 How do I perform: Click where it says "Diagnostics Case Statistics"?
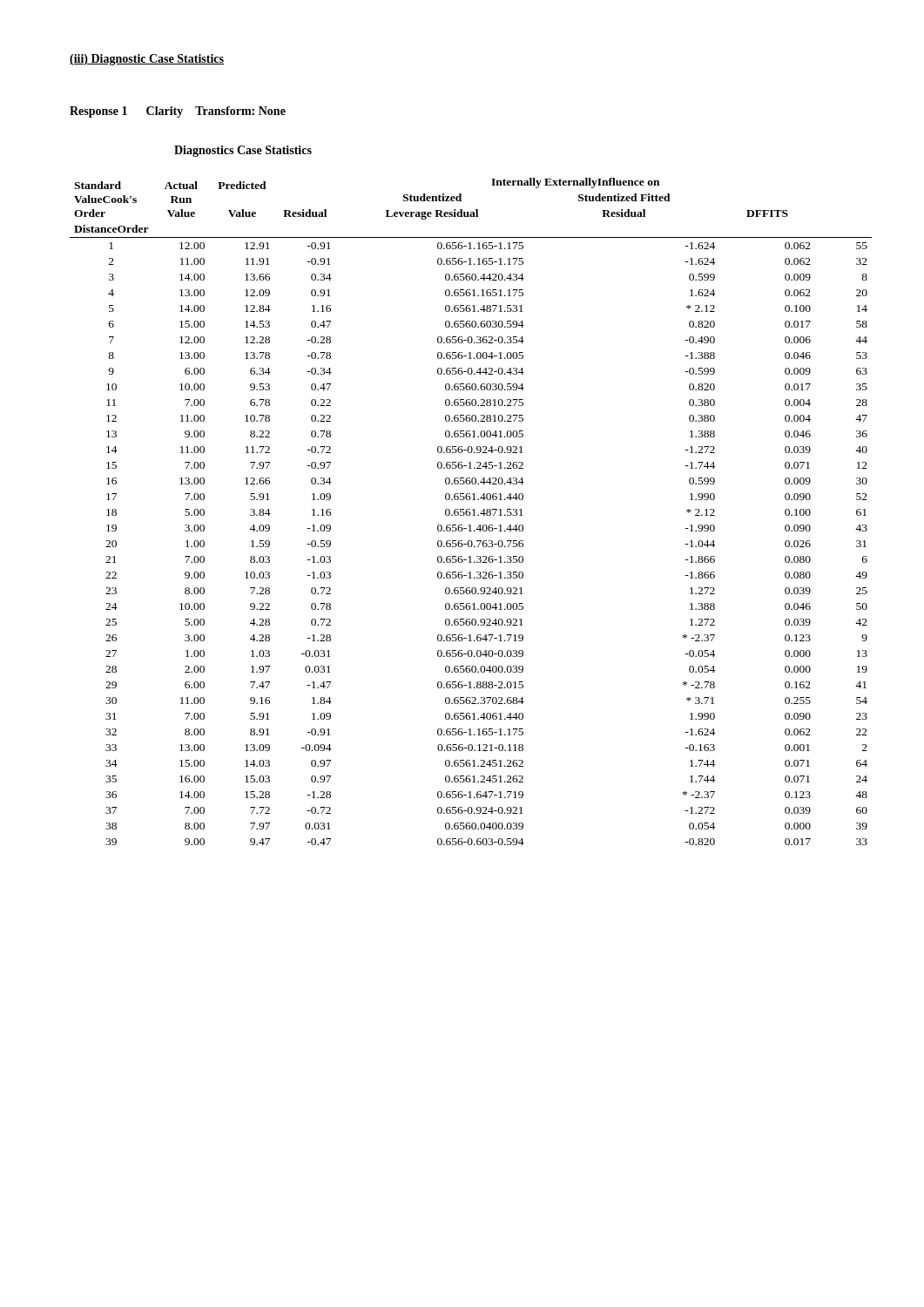coord(243,150)
